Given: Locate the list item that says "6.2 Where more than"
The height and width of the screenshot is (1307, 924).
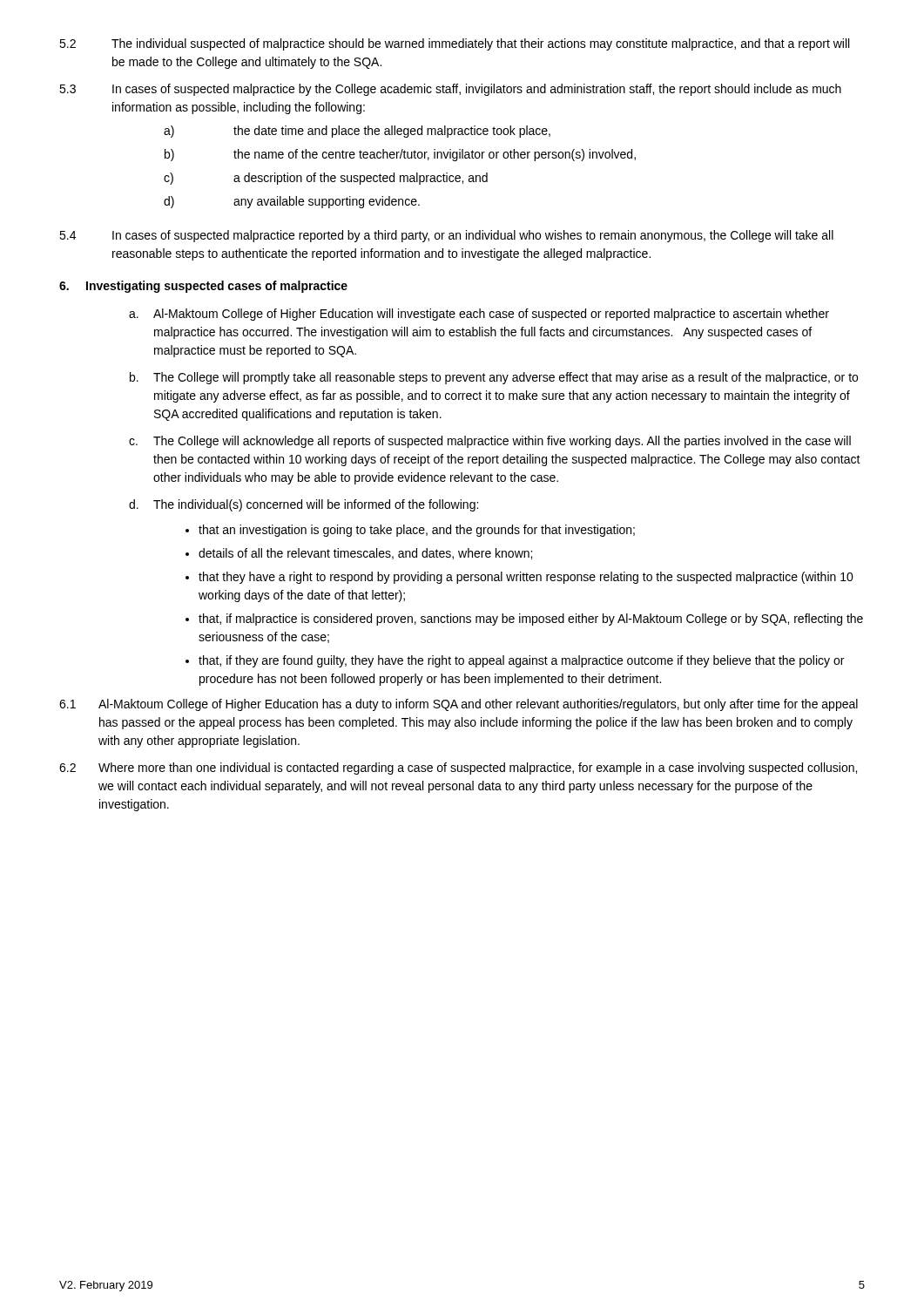Looking at the screenshot, I should click(x=462, y=786).
